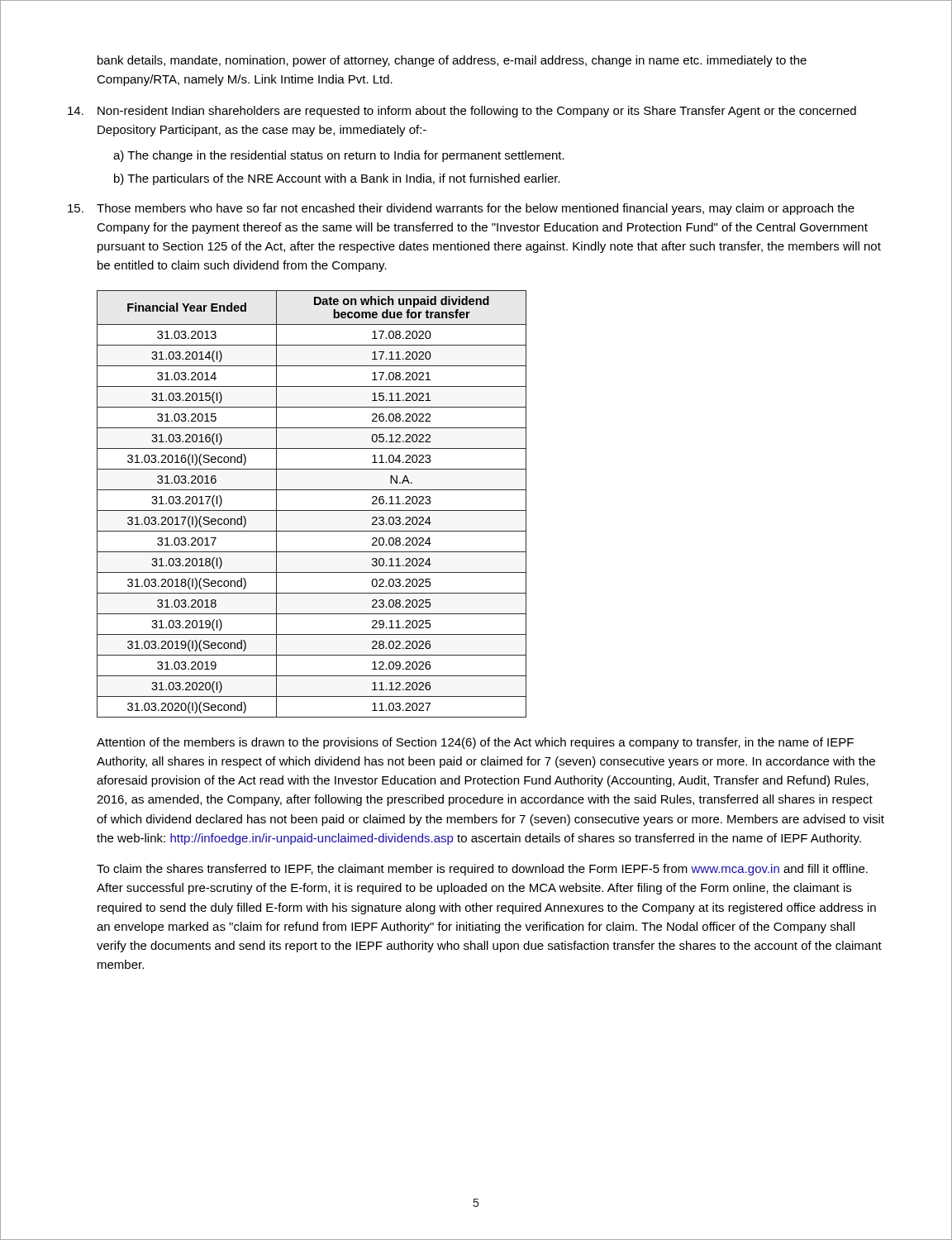The height and width of the screenshot is (1240, 952).
Task: Locate the block of text that opens with "b) The particulars"
Action: (x=337, y=178)
